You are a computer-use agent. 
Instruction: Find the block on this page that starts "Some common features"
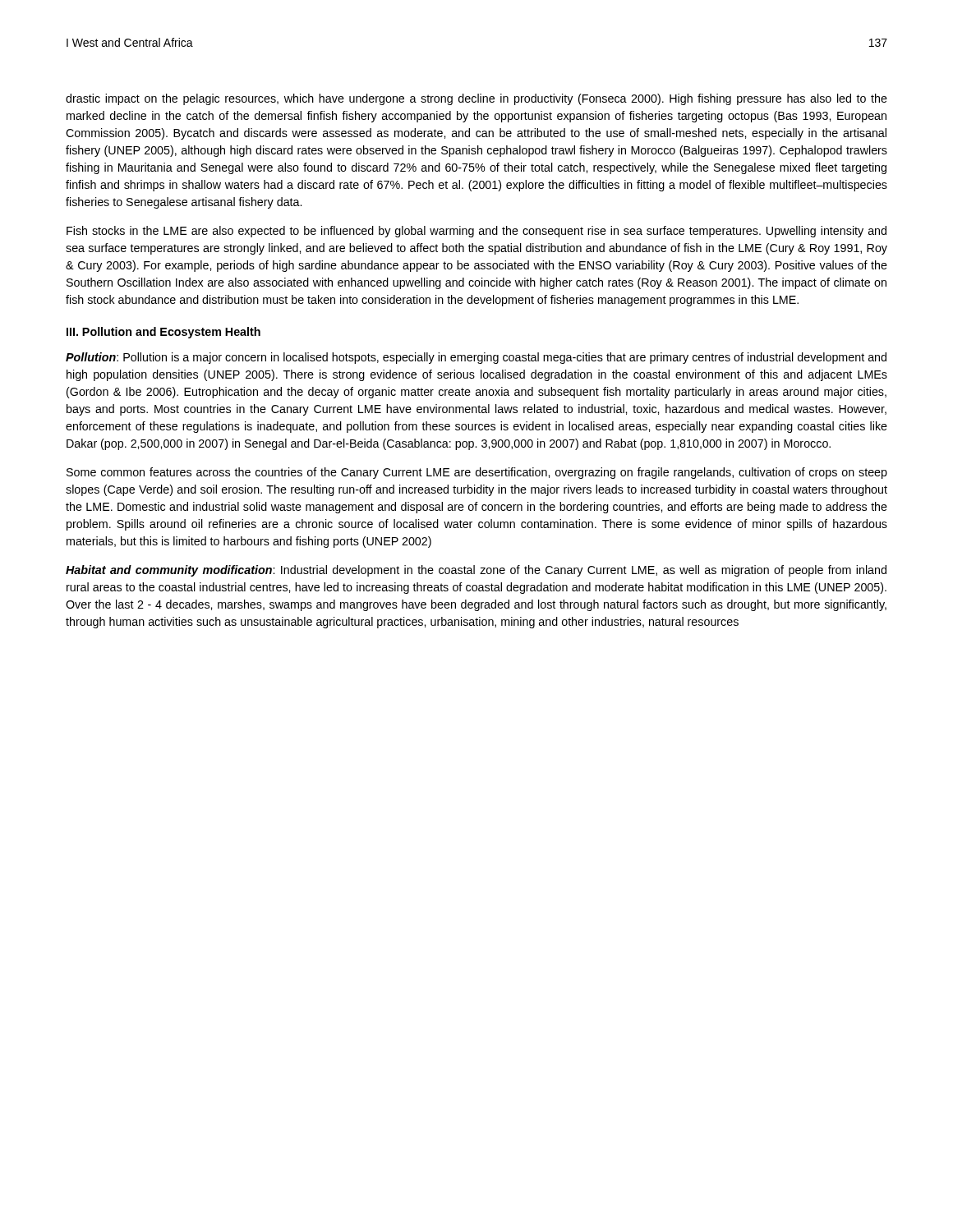(476, 507)
